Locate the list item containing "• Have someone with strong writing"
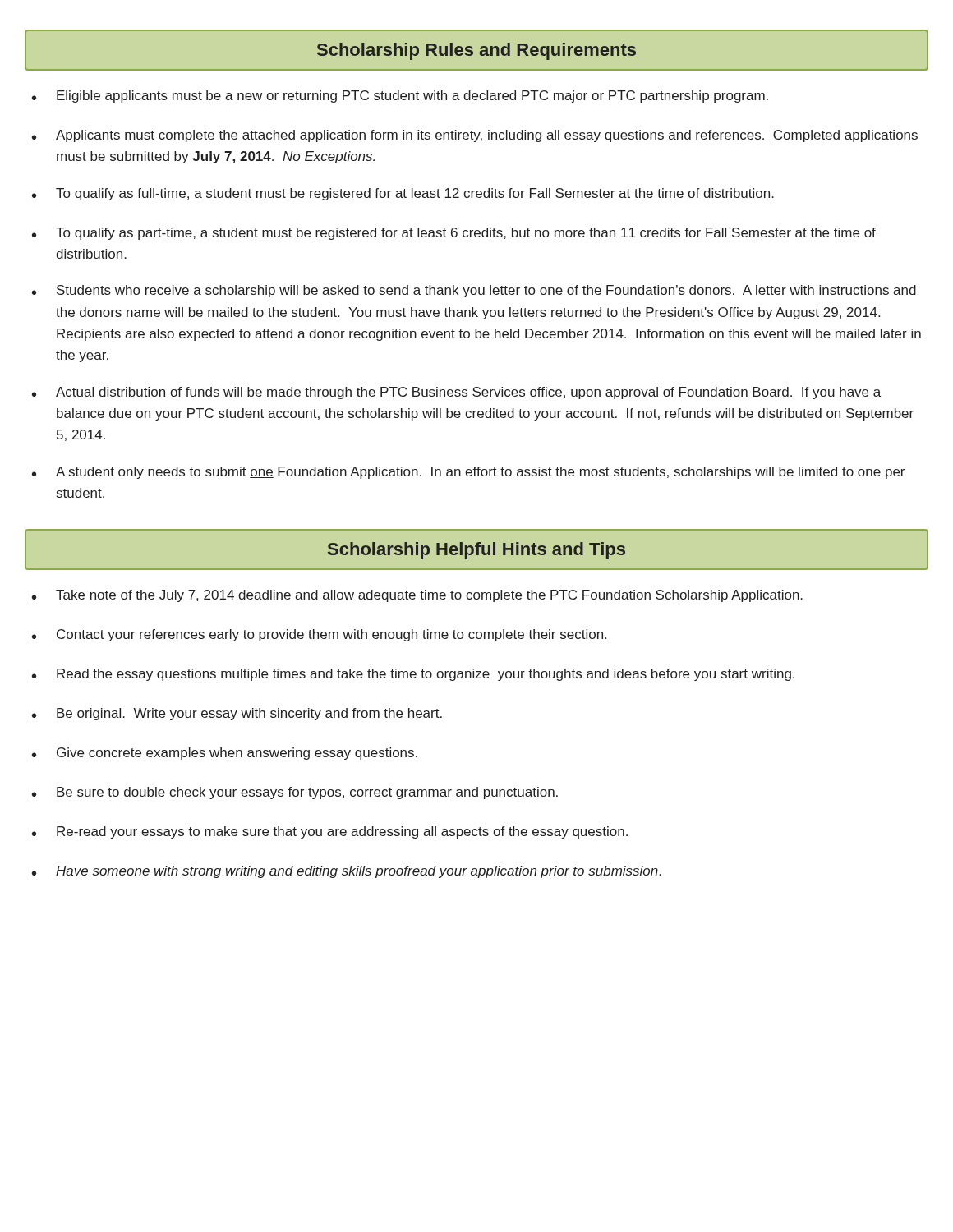Screen dimensions: 1232x953 (x=480, y=873)
